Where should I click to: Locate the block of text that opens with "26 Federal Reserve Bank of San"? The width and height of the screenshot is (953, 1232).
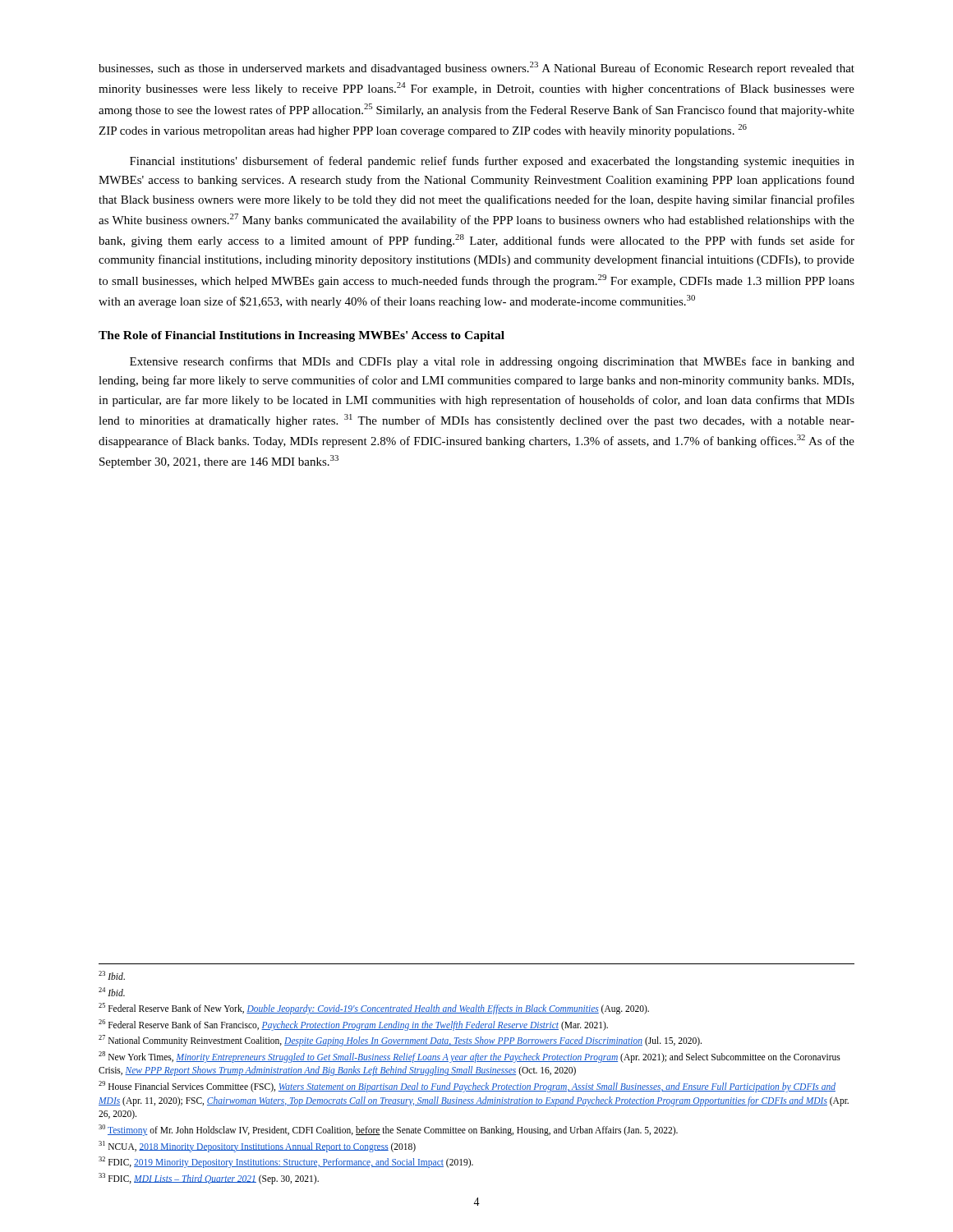[354, 1024]
